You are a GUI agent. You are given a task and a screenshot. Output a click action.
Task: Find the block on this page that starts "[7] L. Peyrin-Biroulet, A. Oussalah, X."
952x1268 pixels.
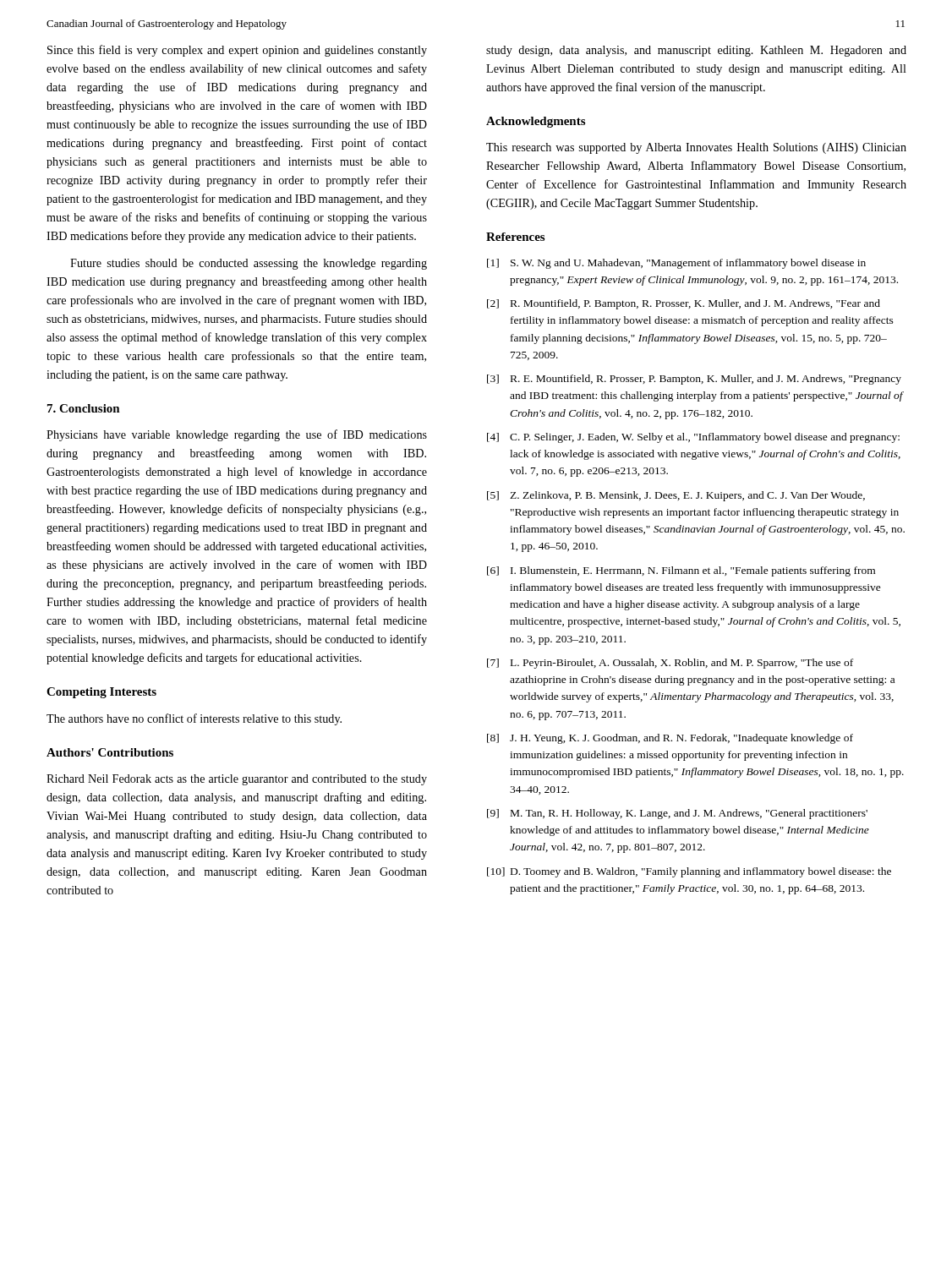696,688
